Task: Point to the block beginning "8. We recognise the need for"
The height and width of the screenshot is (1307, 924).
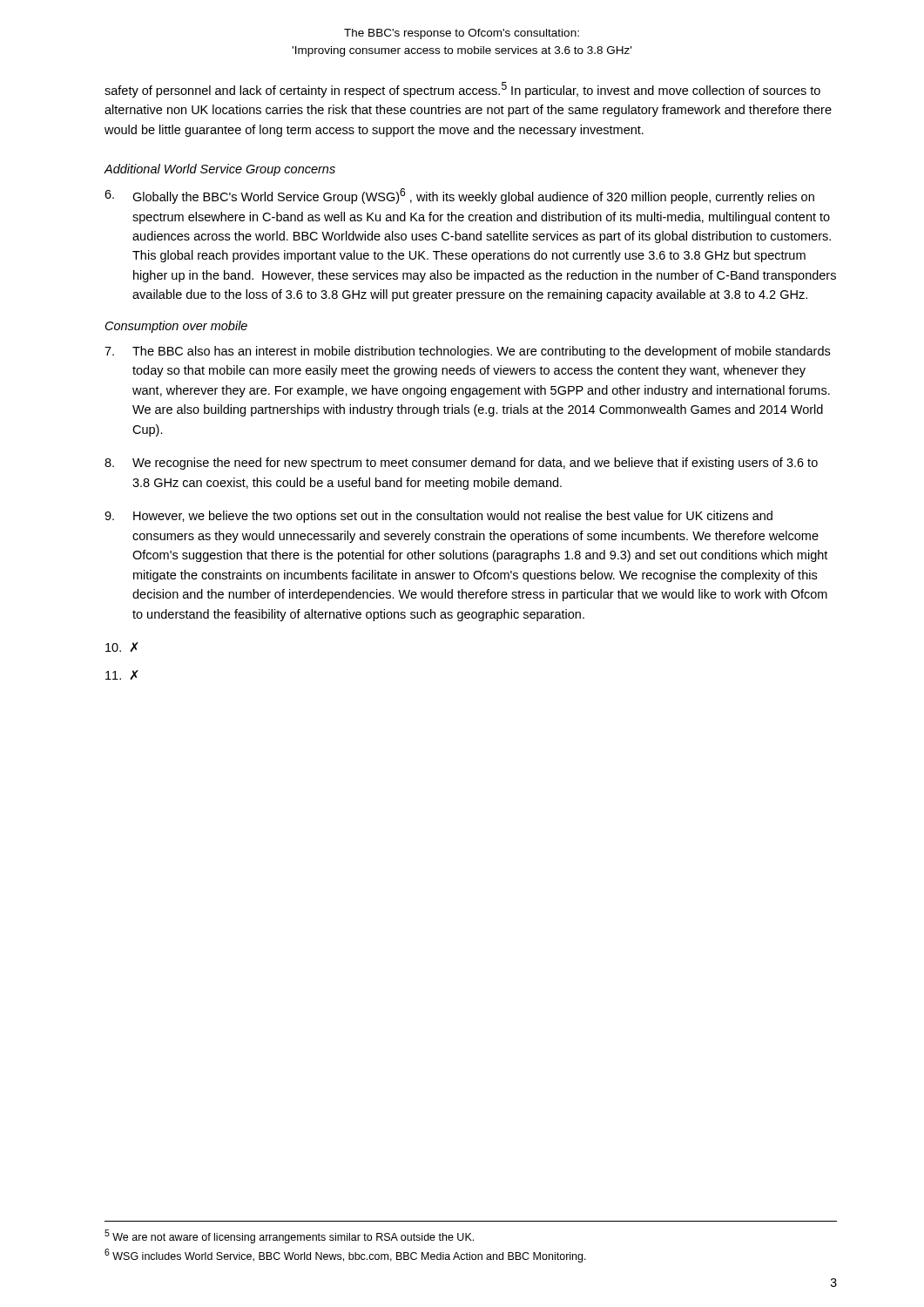Action: [x=471, y=473]
